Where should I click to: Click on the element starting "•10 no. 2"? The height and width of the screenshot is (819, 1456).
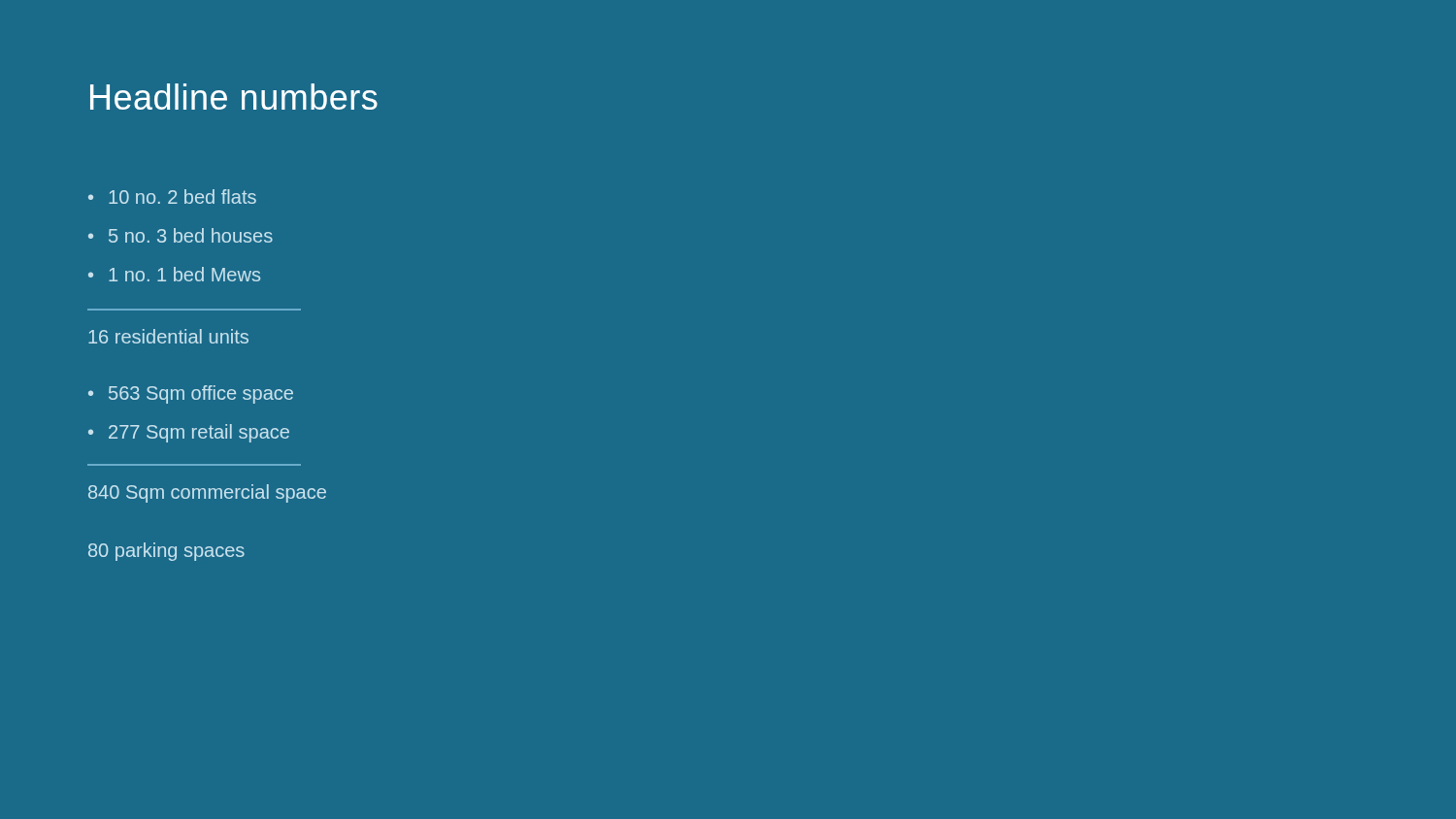172,197
